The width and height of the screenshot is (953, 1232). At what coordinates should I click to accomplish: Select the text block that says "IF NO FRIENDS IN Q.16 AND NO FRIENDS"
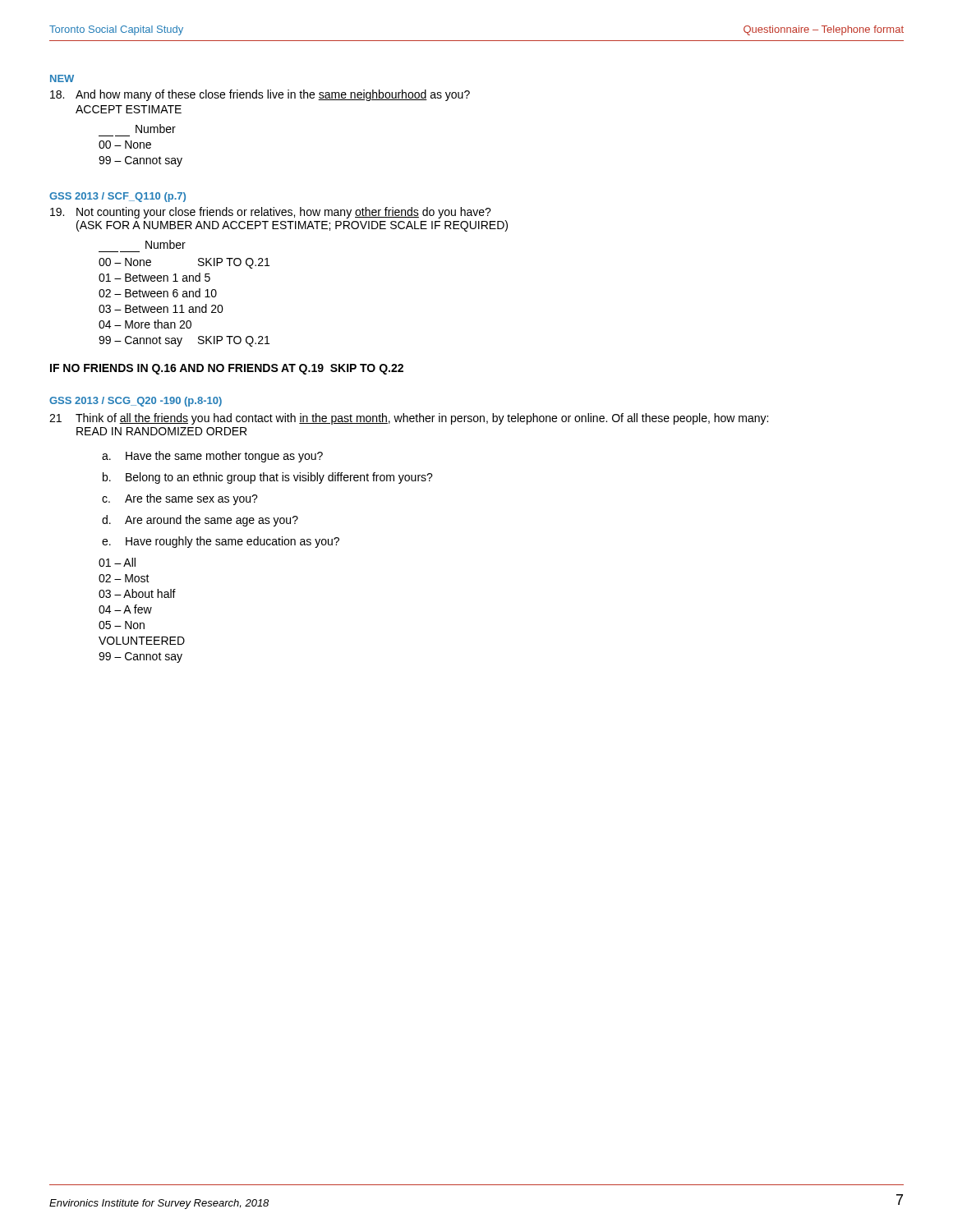(x=227, y=368)
